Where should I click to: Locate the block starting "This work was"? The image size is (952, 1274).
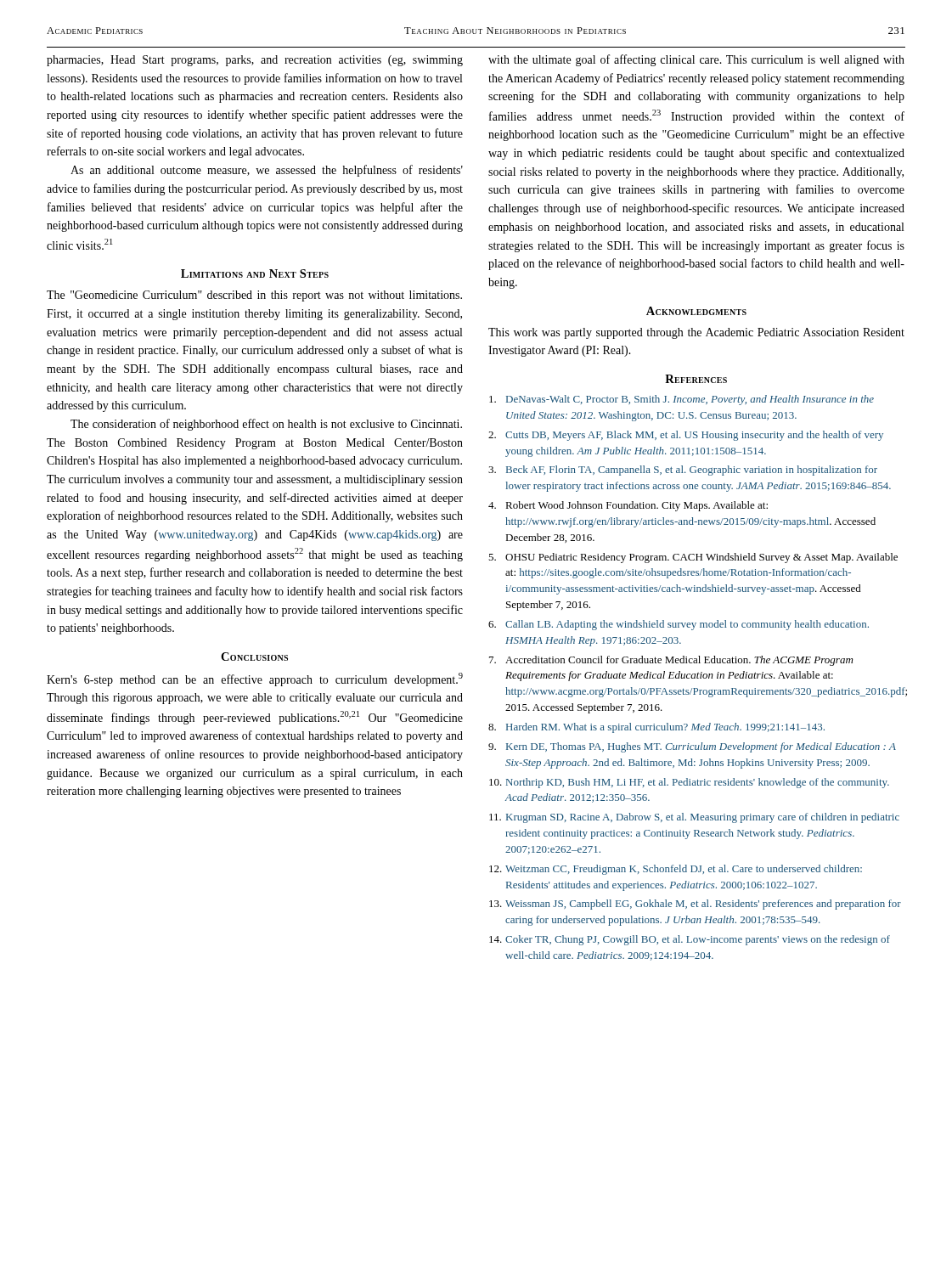click(x=696, y=342)
